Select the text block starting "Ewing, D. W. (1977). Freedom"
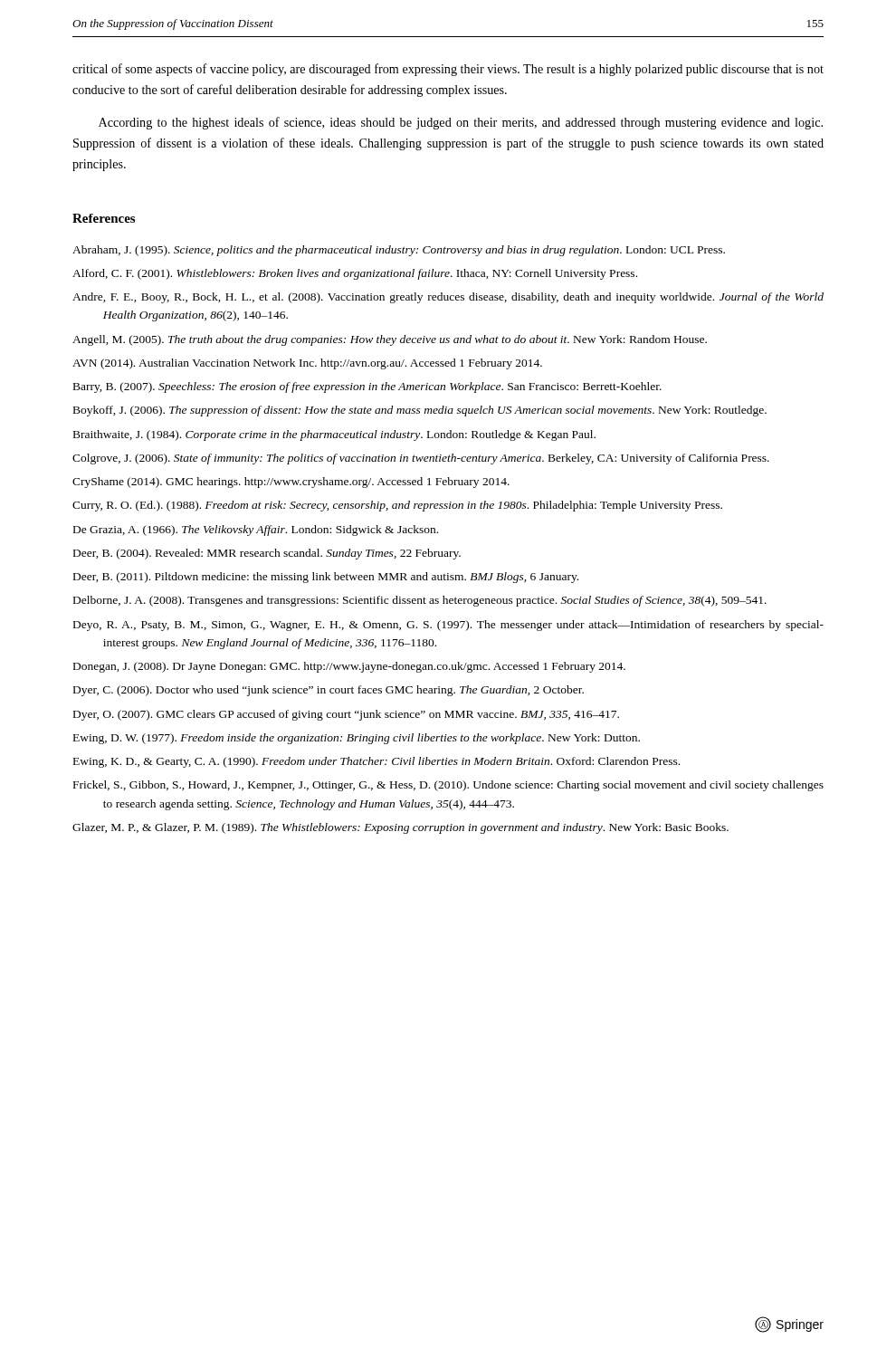The height and width of the screenshot is (1358, 896). tap(357, 737)
